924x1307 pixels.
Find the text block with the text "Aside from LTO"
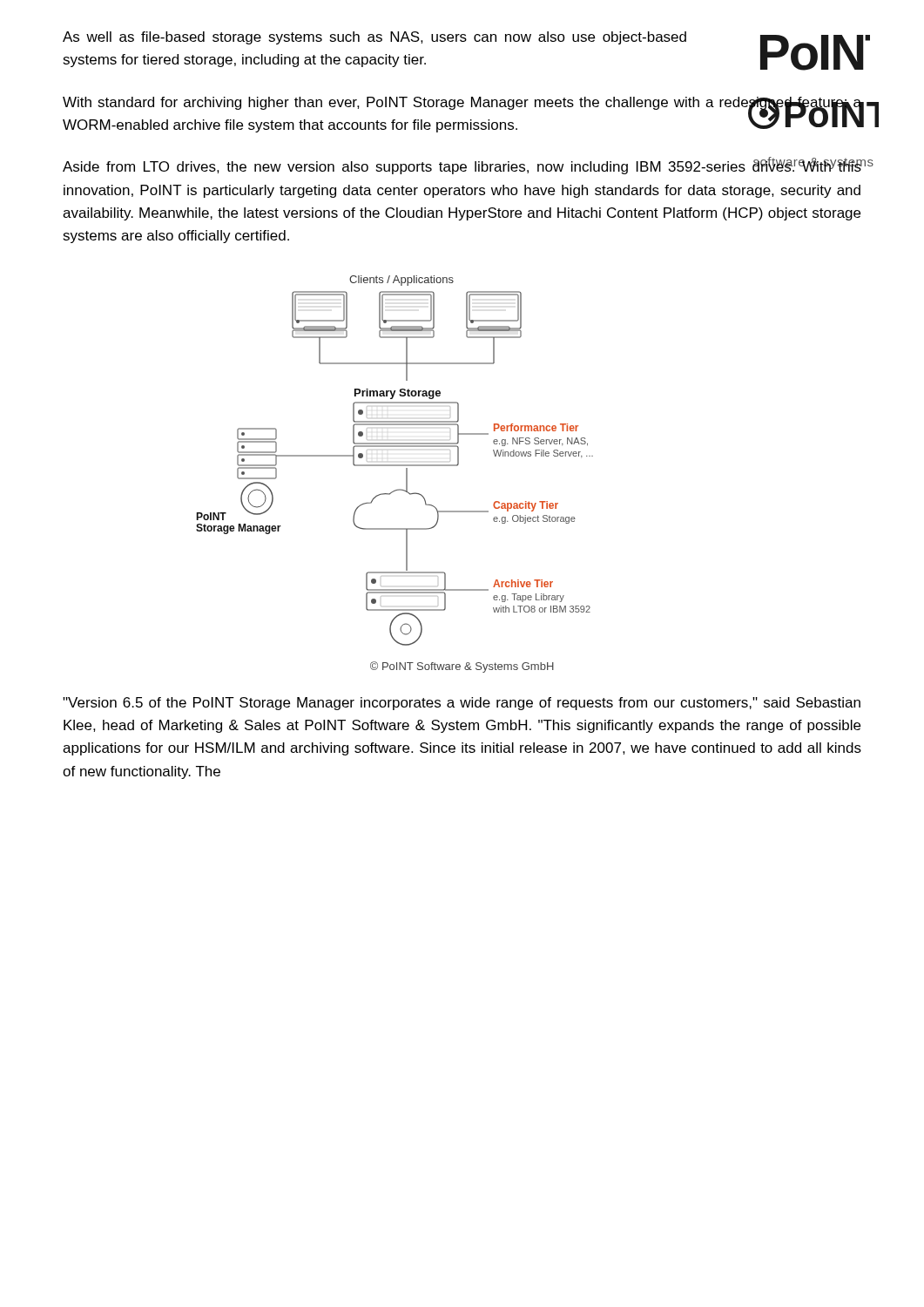pyautogui.click(x=462, y=202)
